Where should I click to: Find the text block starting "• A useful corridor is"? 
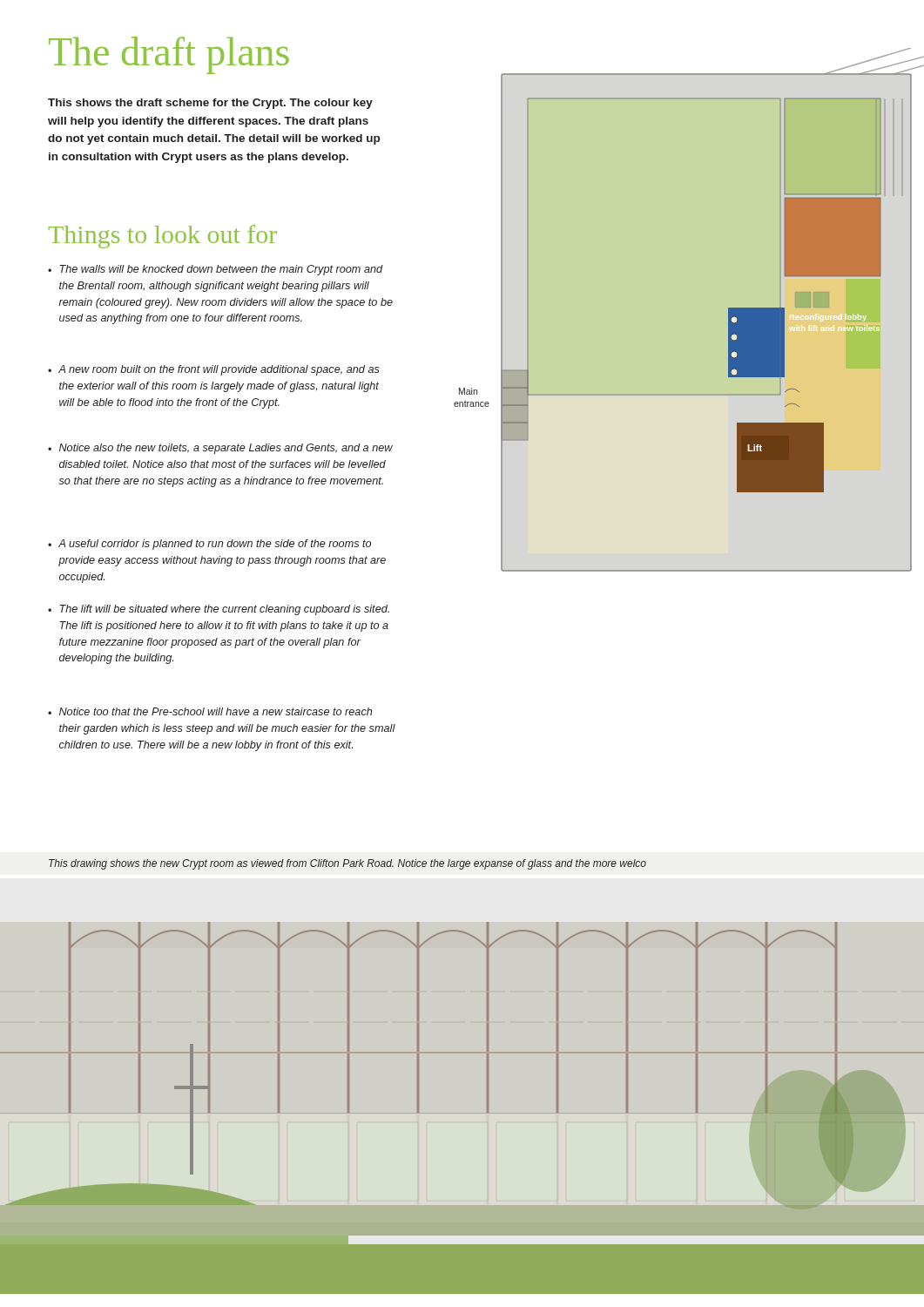222,560
